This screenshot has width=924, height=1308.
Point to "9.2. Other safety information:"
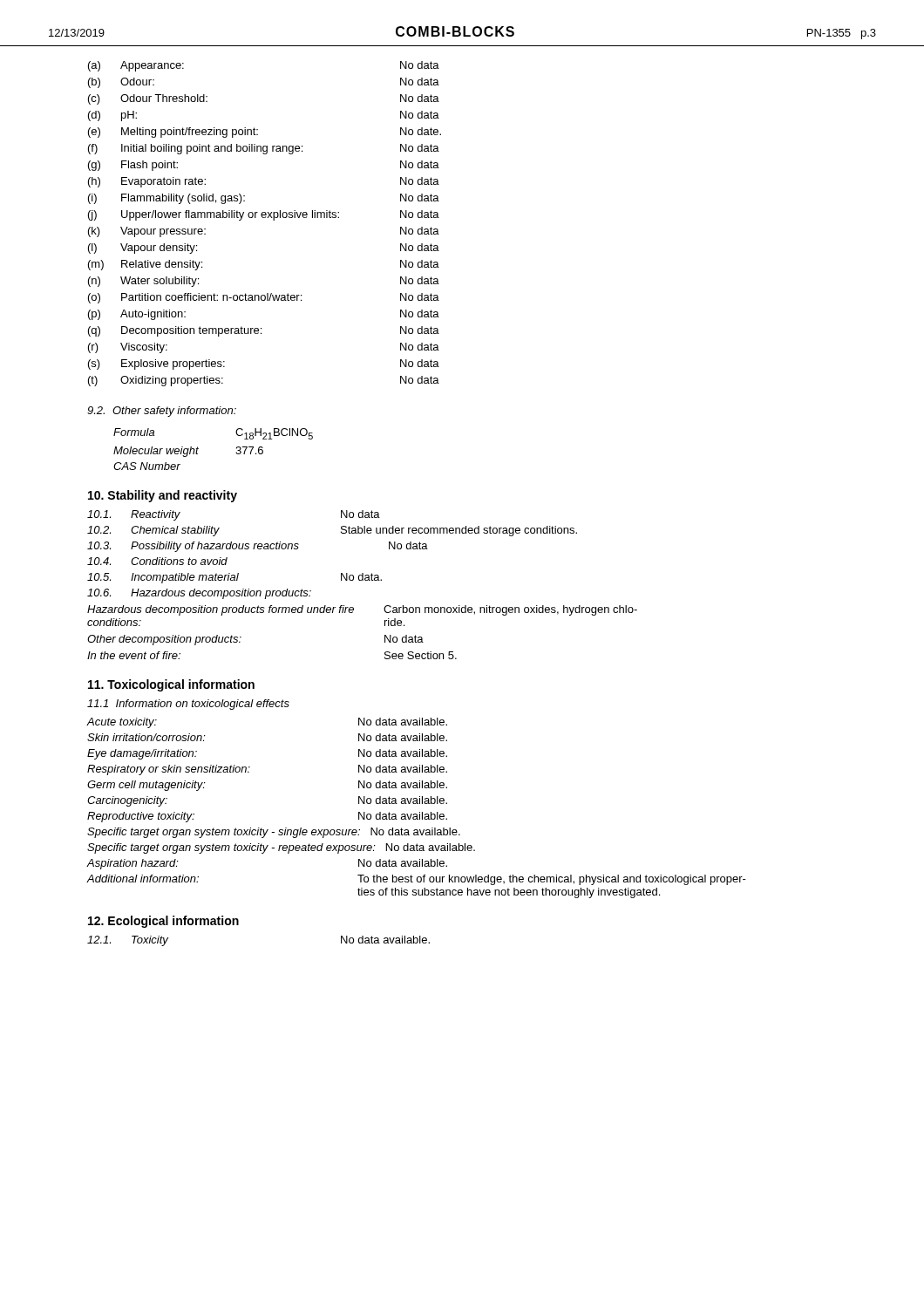[162, 410]
